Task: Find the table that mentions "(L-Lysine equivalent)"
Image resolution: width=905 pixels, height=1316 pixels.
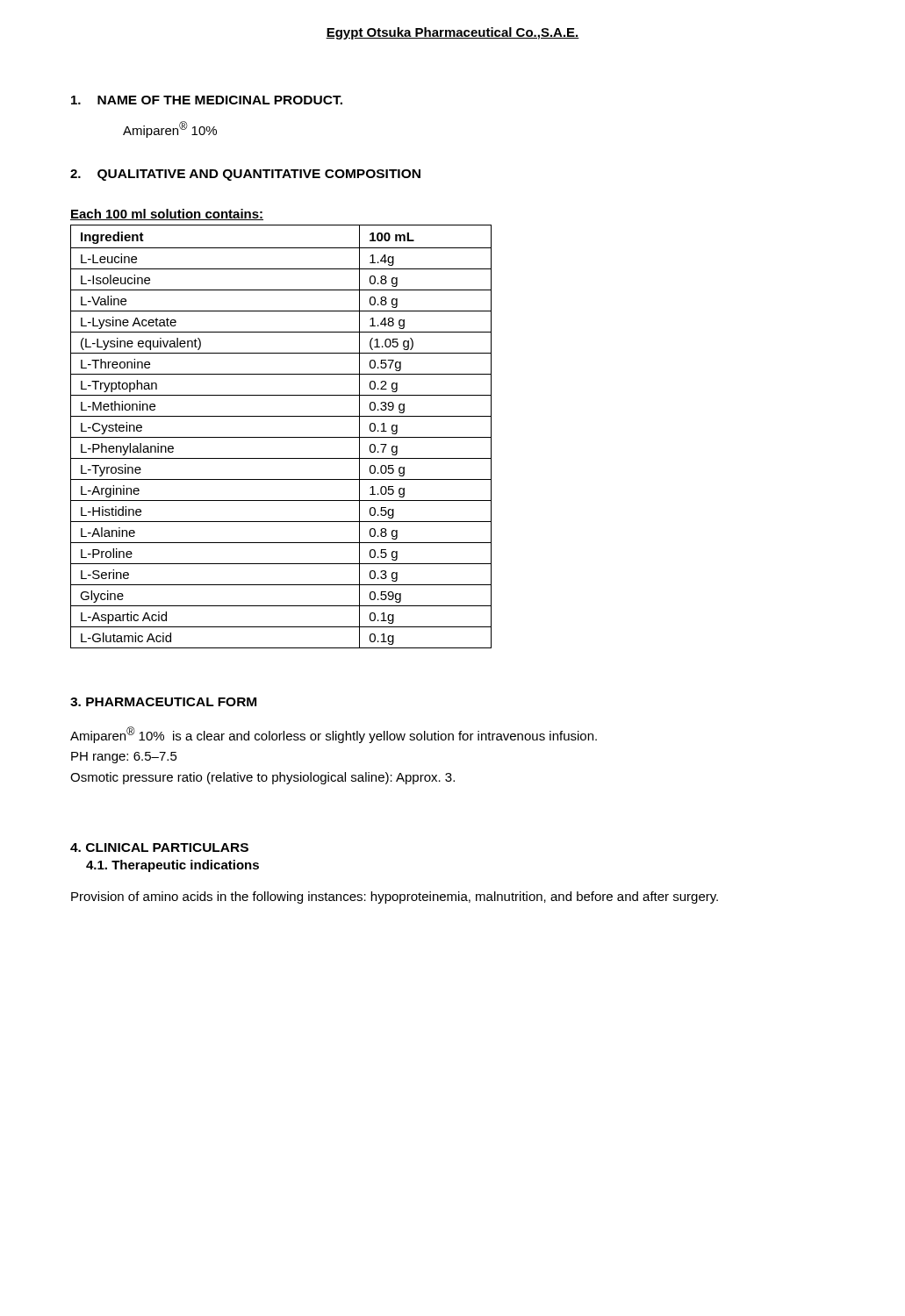Action: click(452, 437)
